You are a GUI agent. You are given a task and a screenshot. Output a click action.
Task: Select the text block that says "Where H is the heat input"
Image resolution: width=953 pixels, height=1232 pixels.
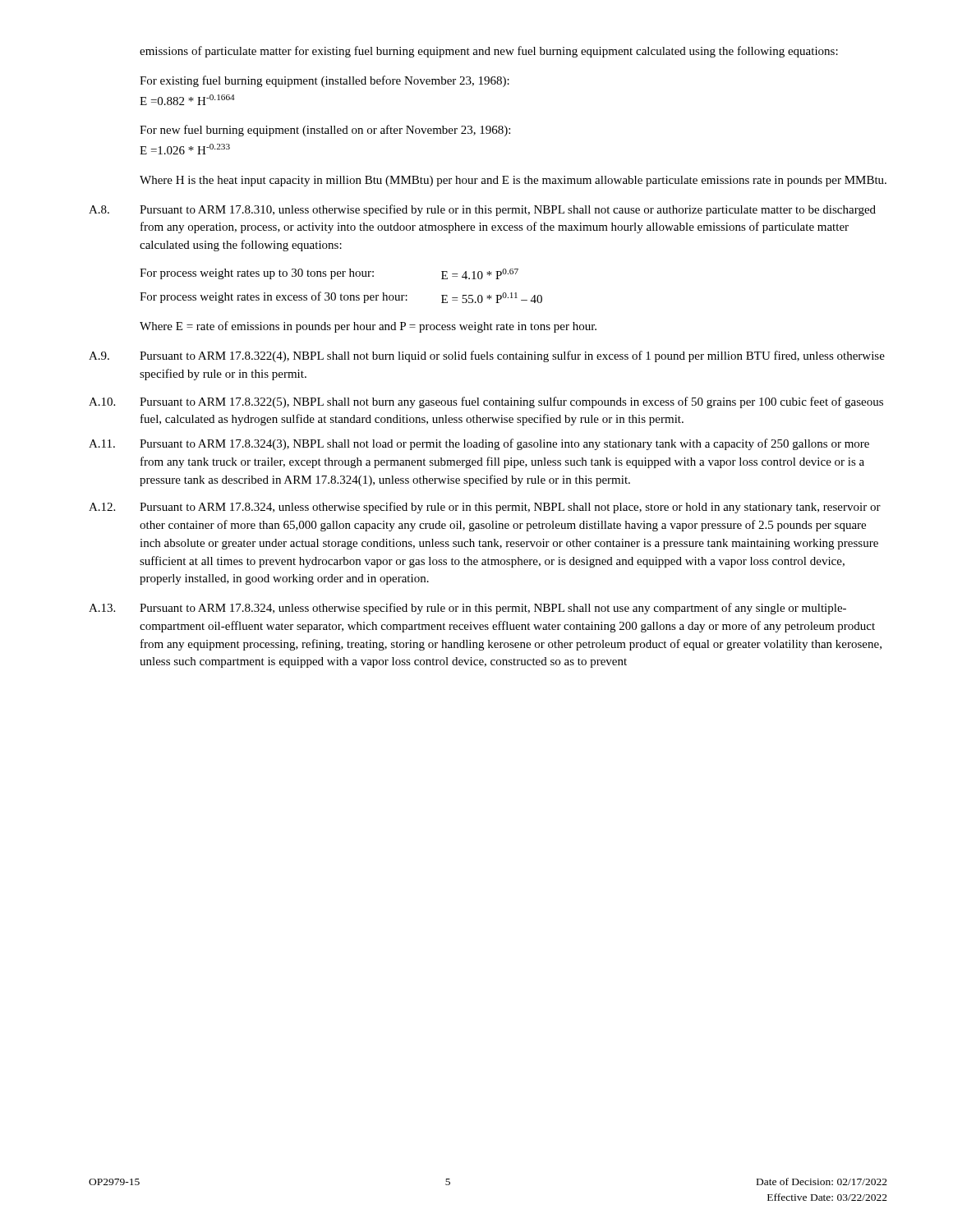pos(513,180)
